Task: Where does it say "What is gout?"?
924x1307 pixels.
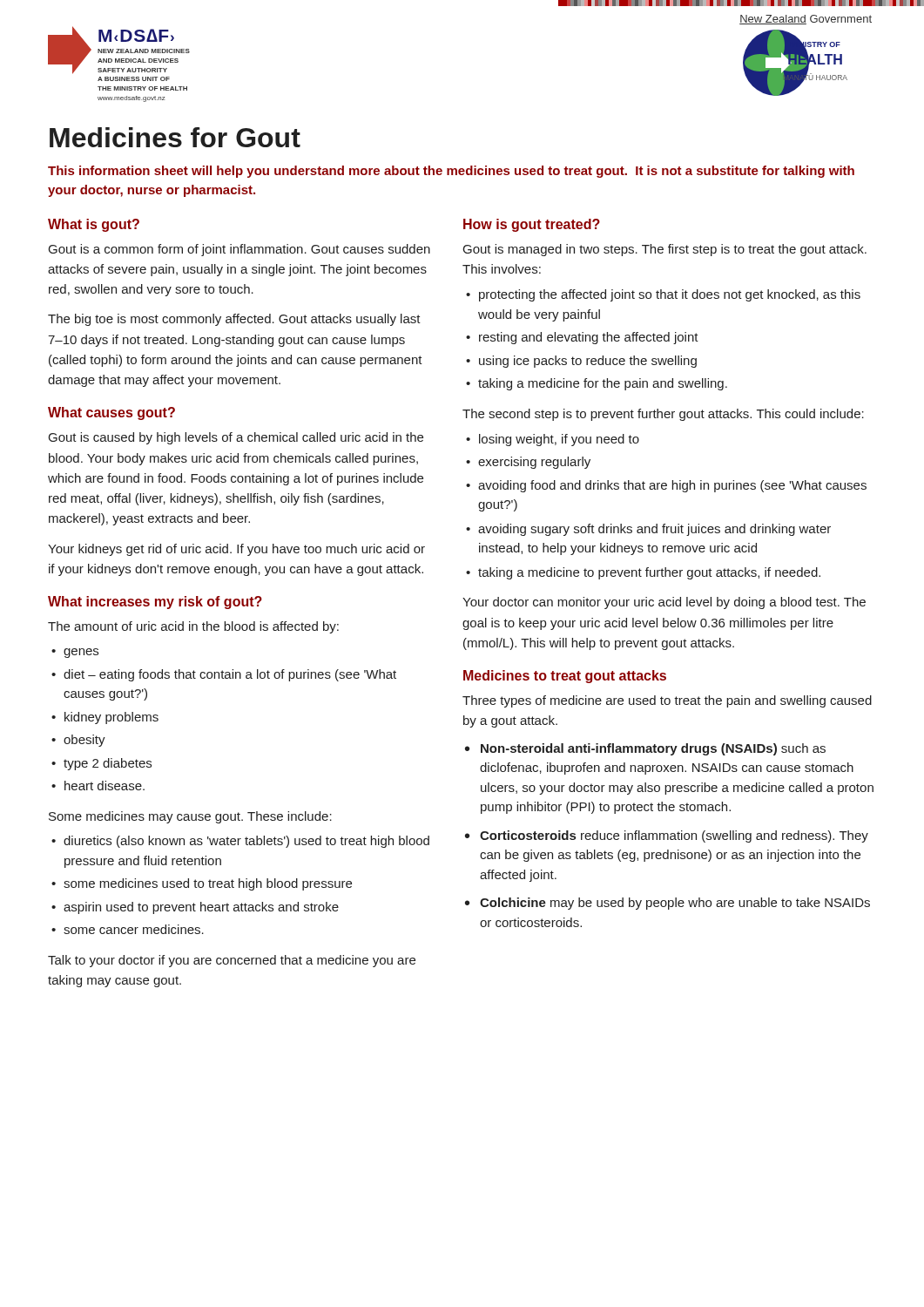Action: [x=94, y=224]
